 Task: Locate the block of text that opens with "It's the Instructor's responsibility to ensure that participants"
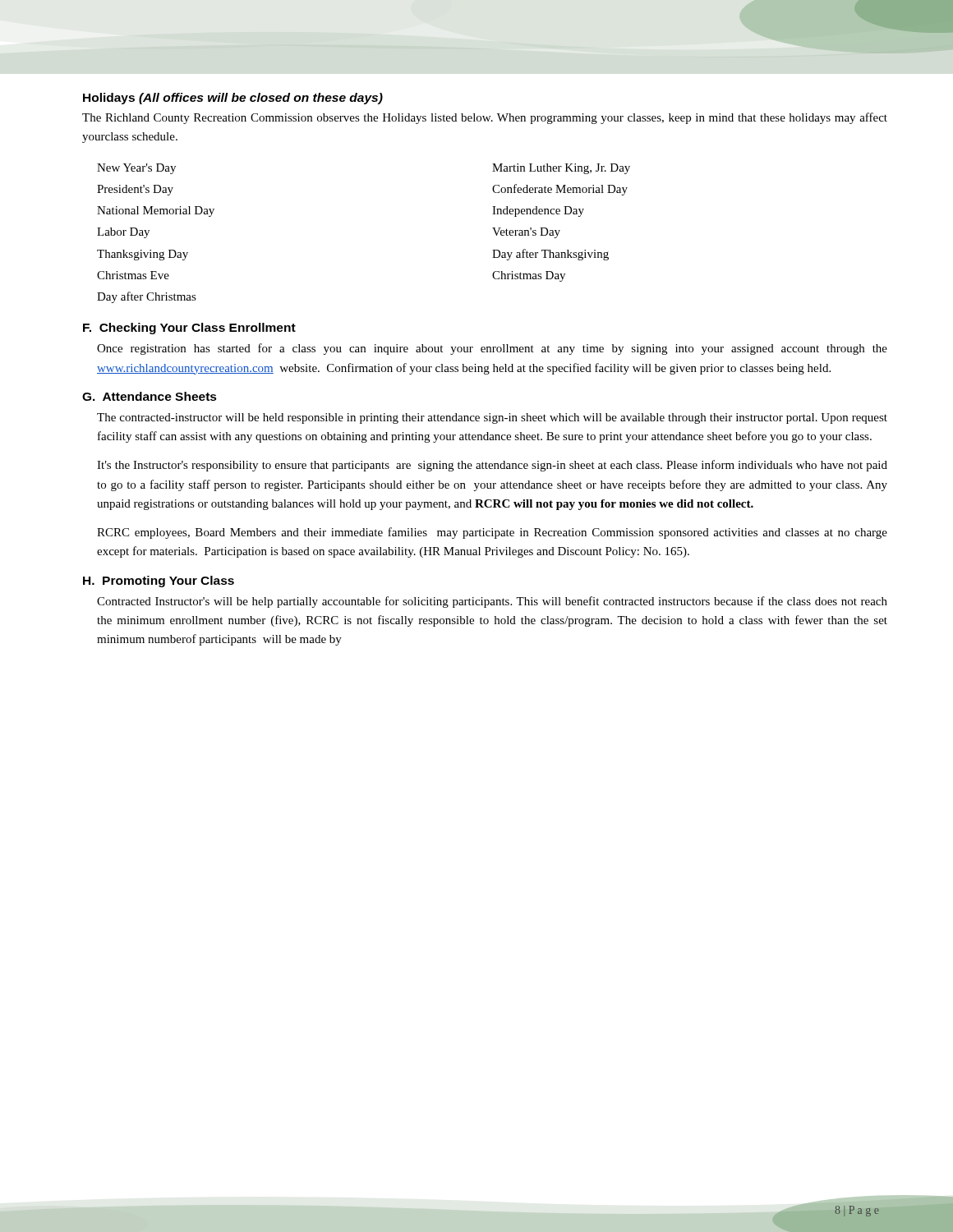pyautogui.click(x=492, y=484)
